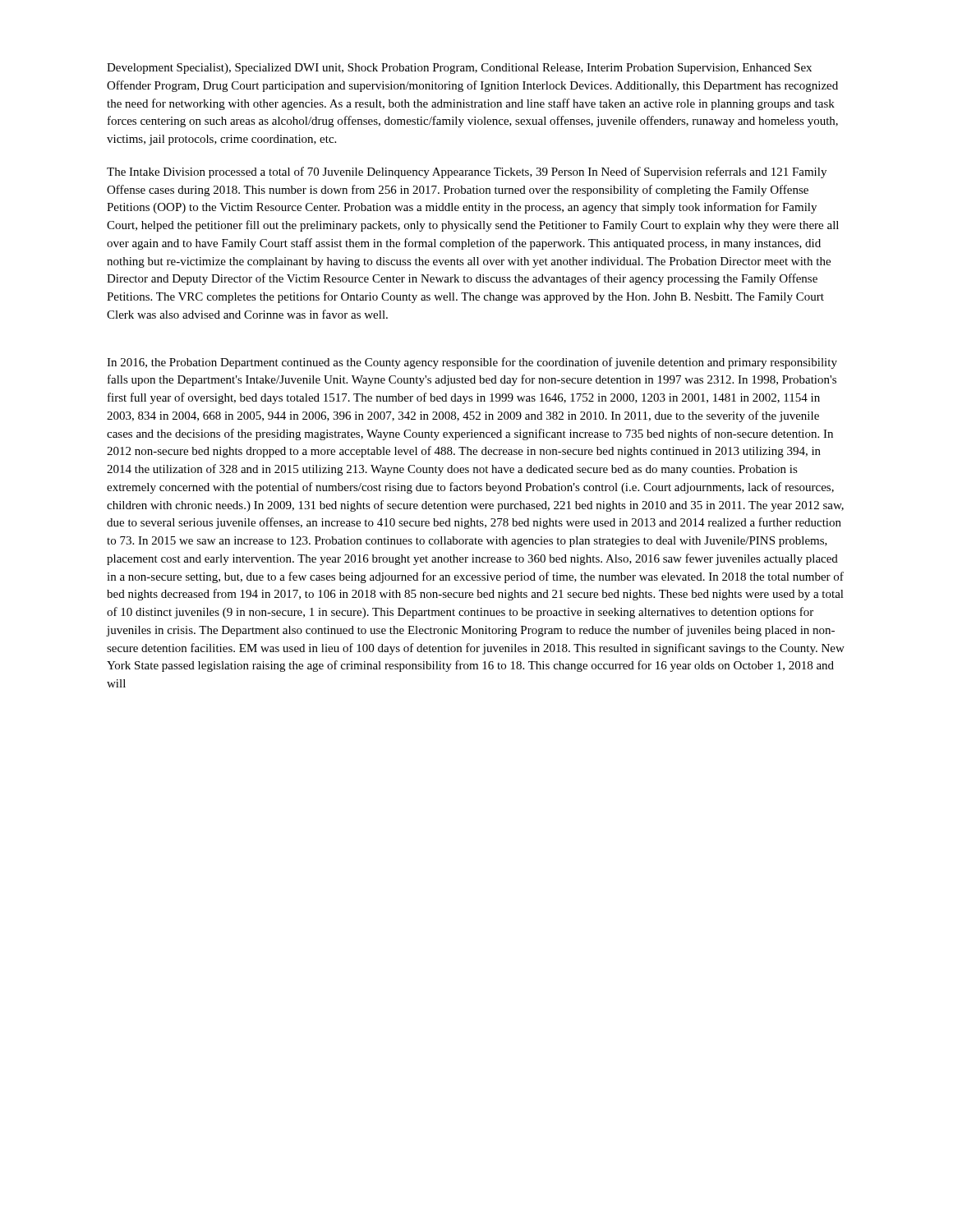Locate the text block containing "In 2016, the"

pyautogui.click(x=476, y=523)
